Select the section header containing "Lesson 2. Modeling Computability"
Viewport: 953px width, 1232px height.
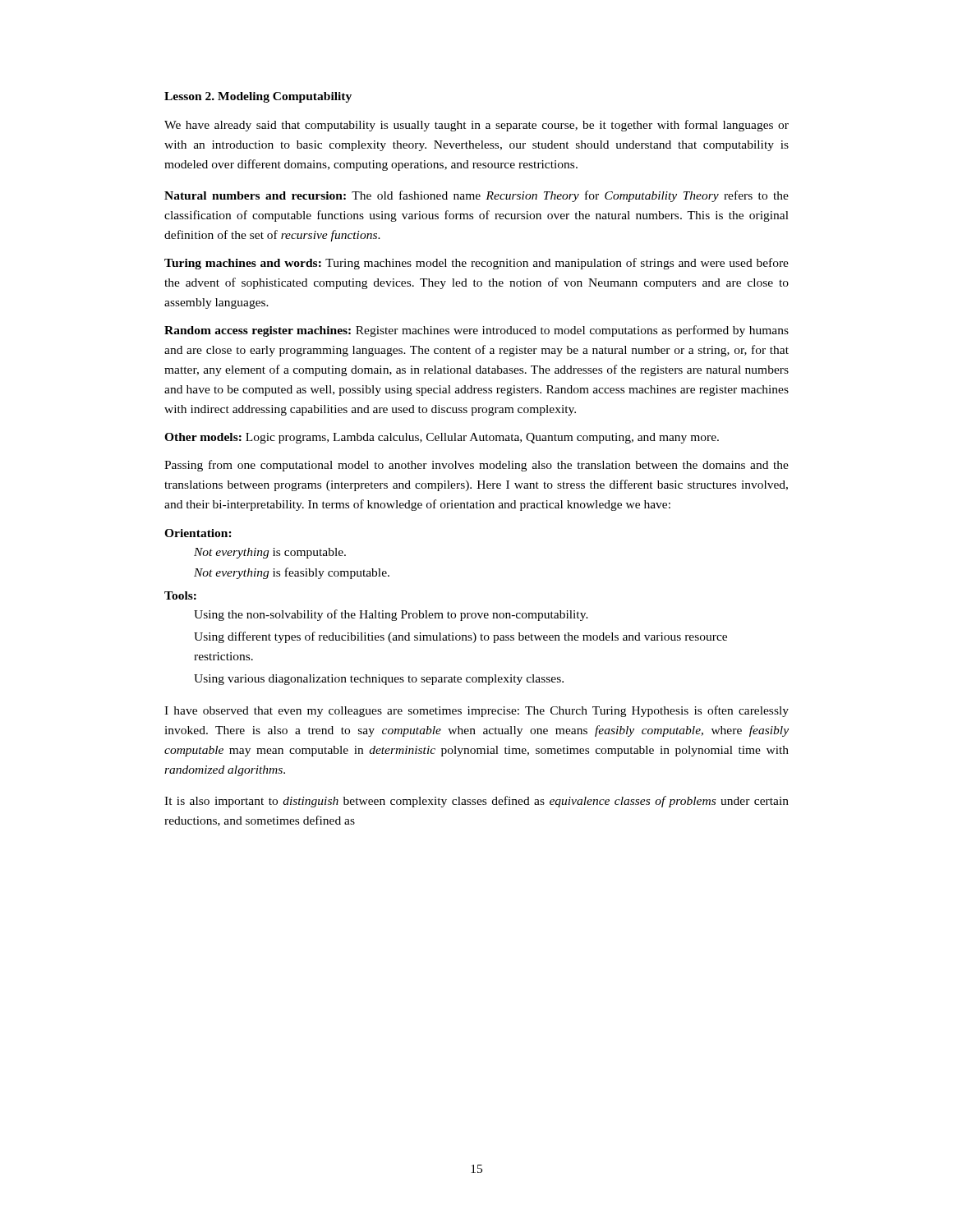coord(258,96)
